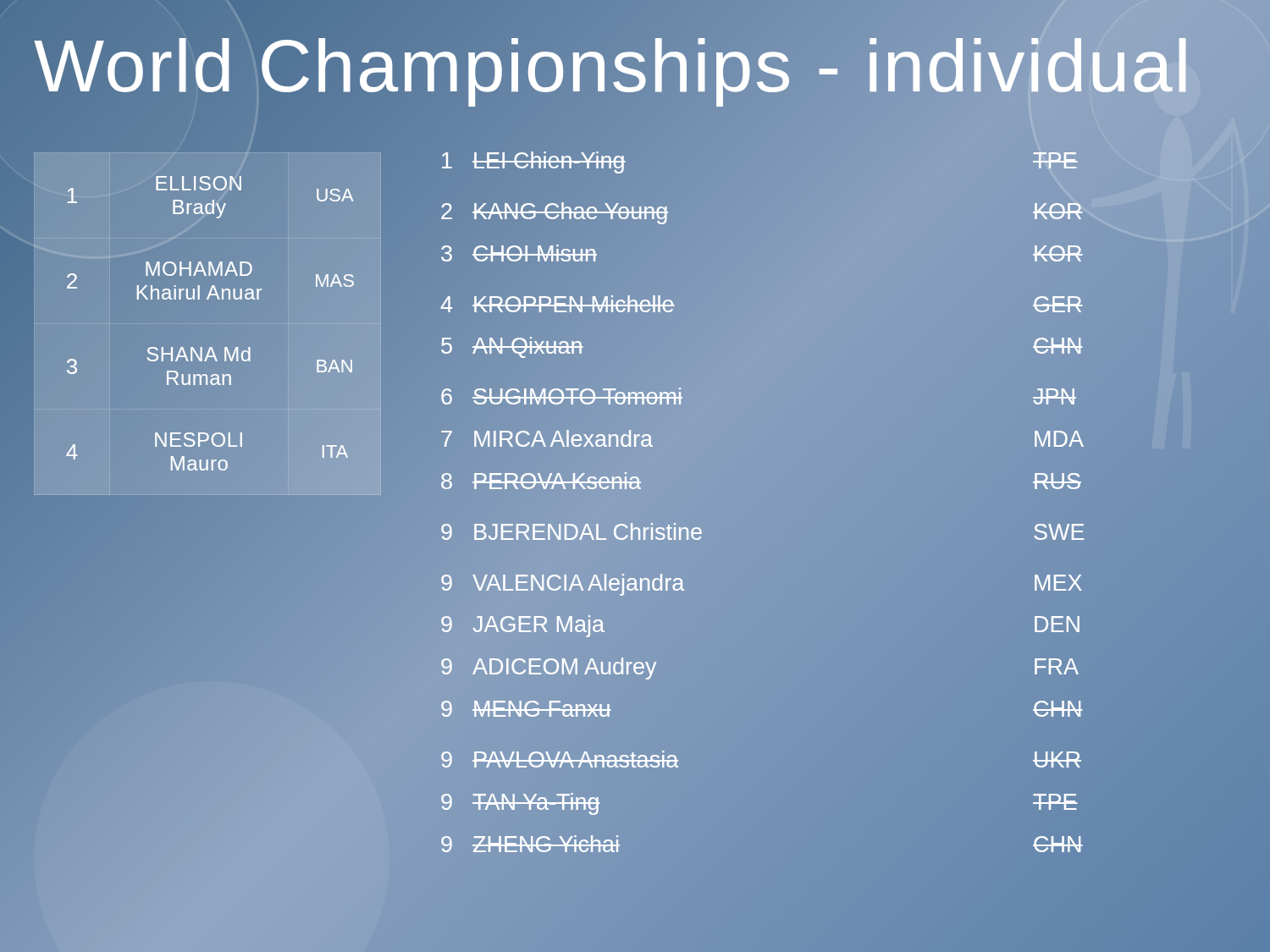Find the text block starting "9 VALENCIA Alejandra MEX"

(x=565, y=584)
